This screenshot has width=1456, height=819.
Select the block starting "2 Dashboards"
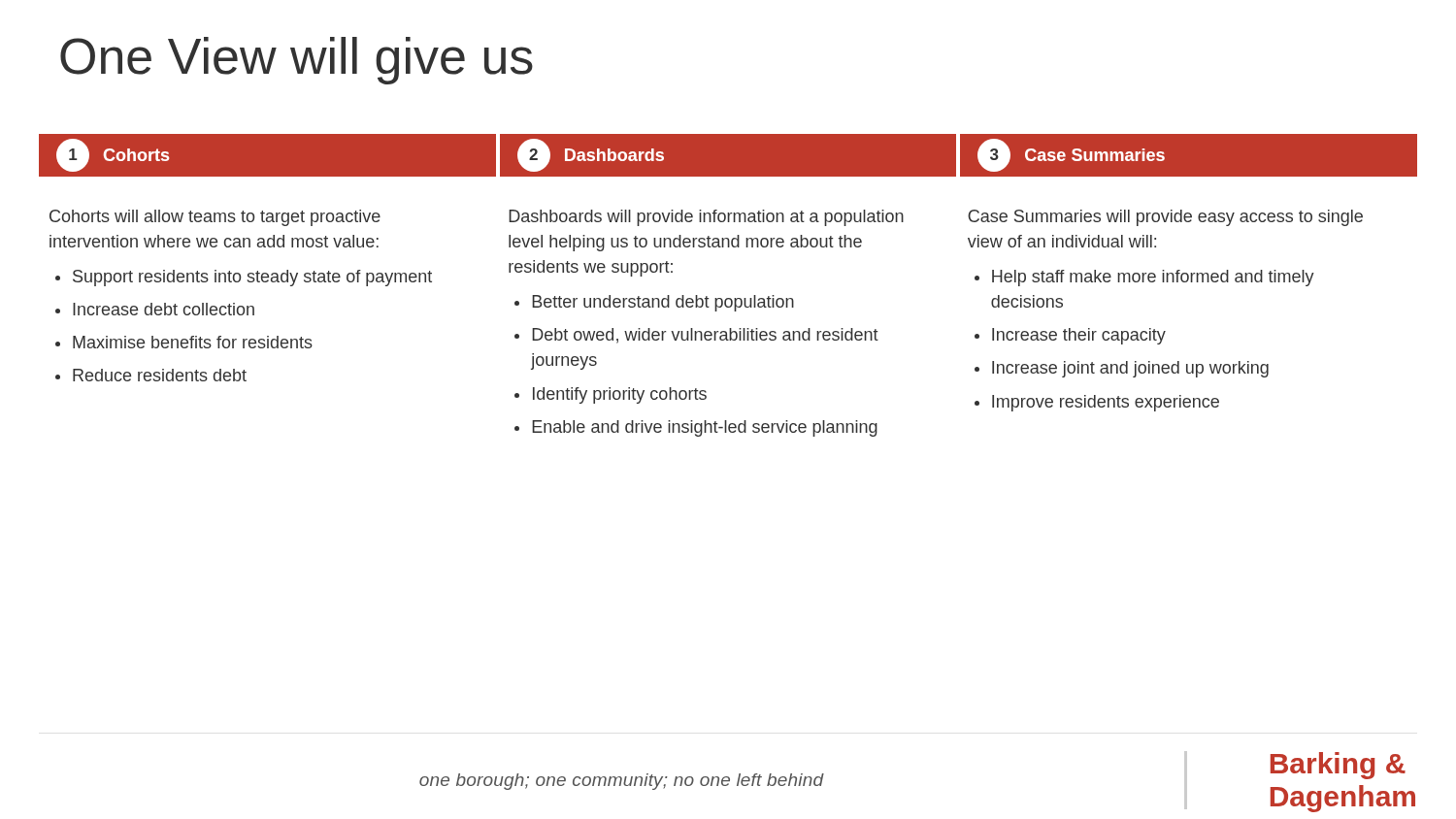pos(591,155)
